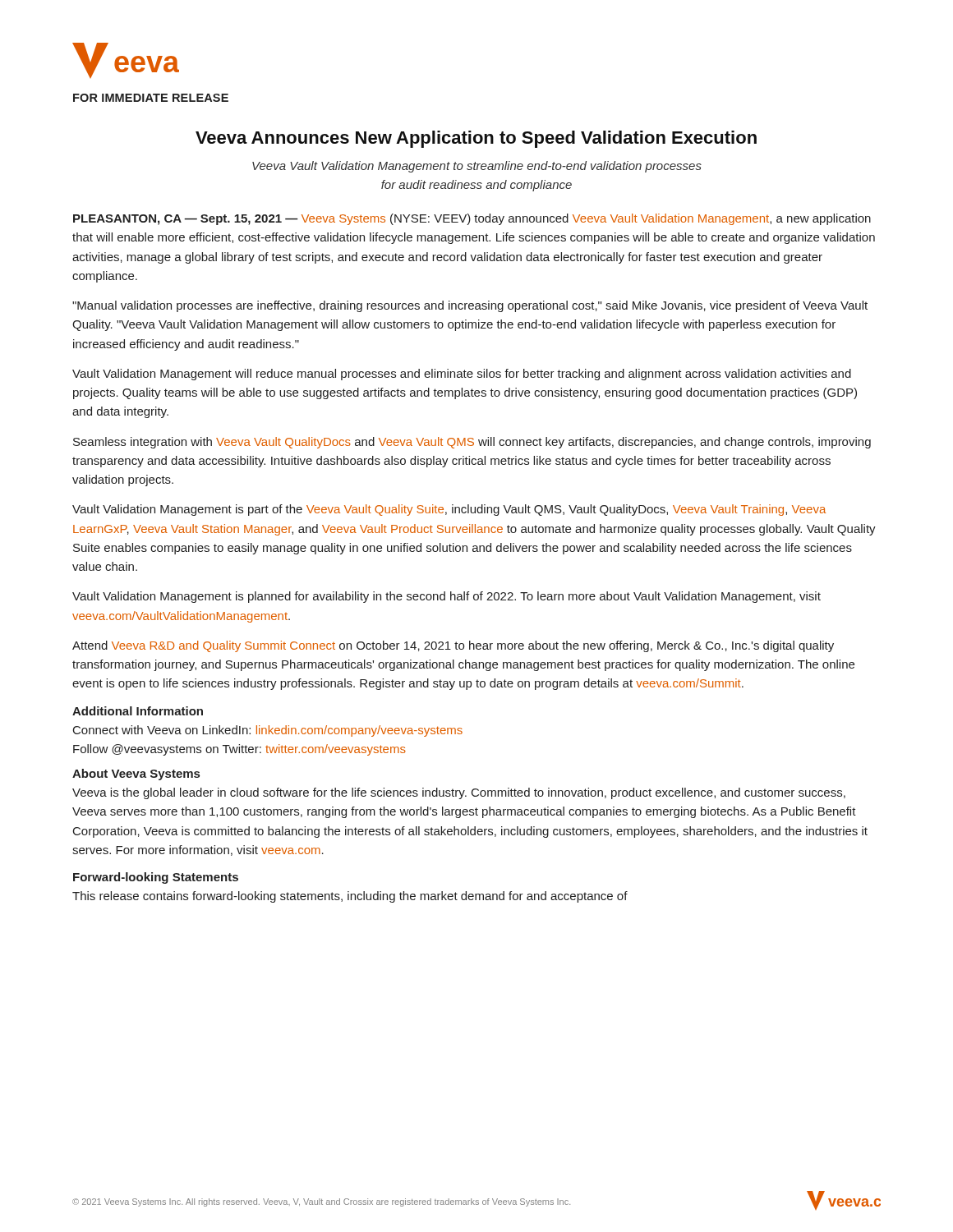Point to the region starting "Additional Information"

click(x=138, y=710)
